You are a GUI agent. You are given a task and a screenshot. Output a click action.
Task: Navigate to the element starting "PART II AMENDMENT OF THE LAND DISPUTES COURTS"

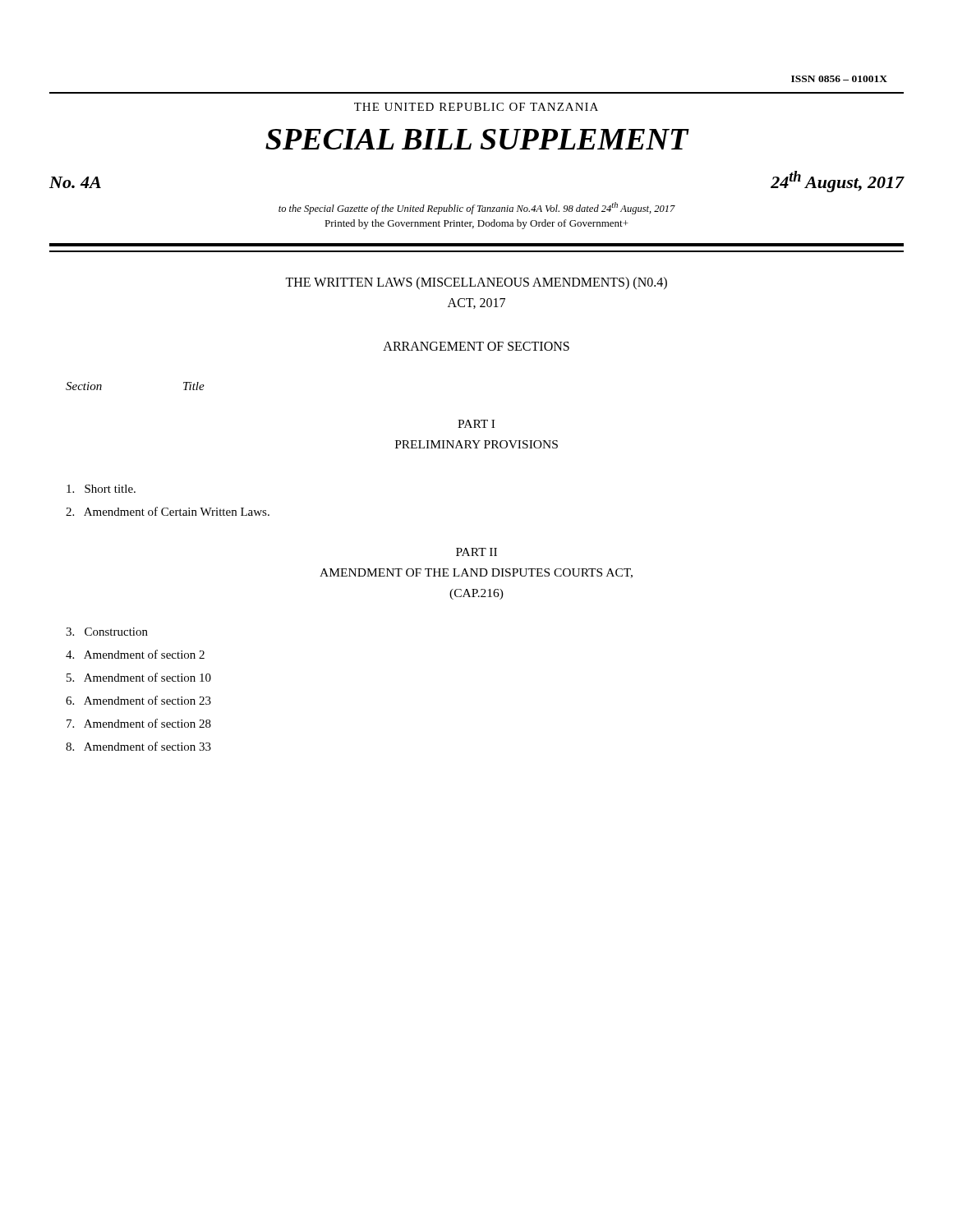coord(476,572)
